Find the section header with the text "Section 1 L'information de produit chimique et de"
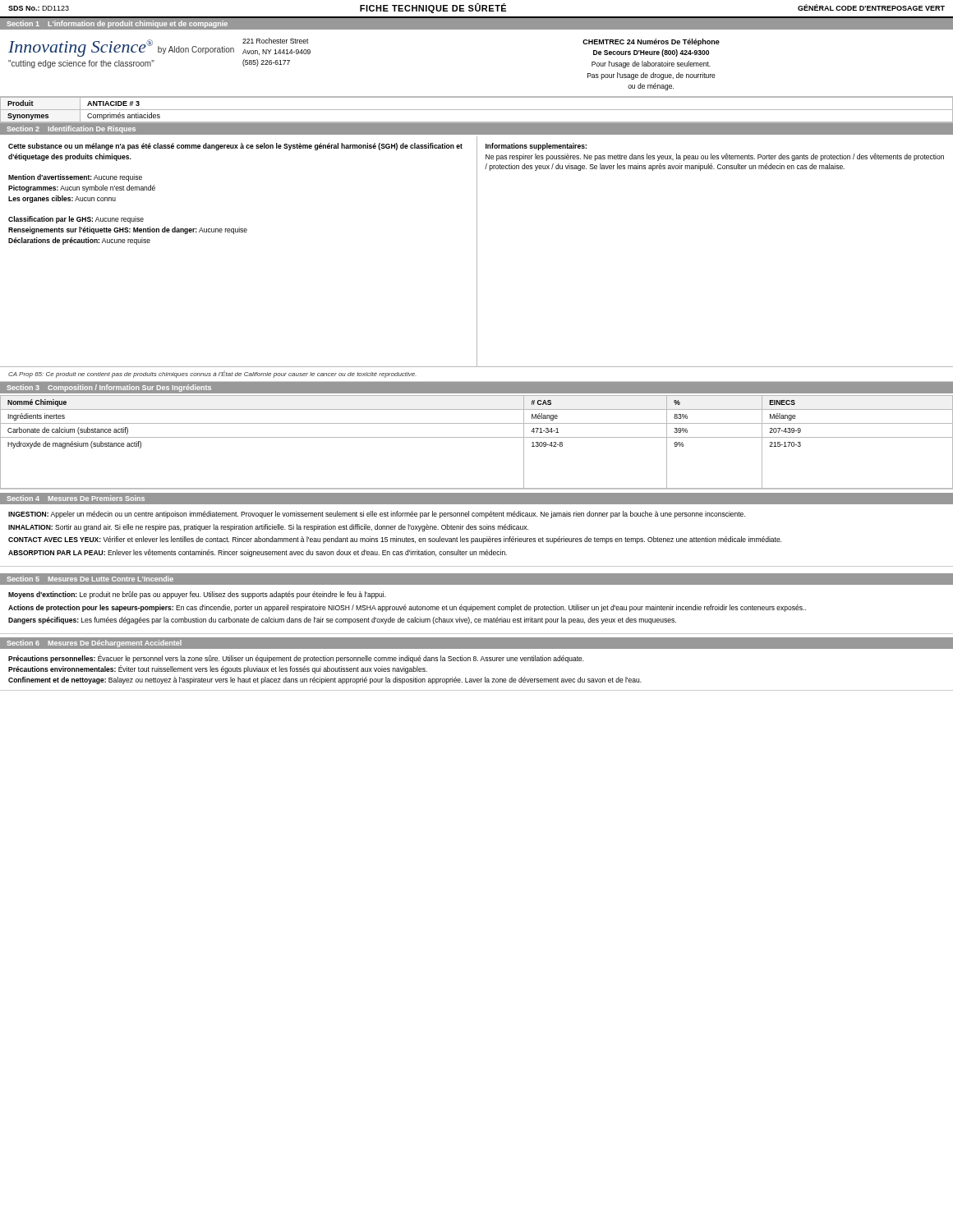Screen dimensions: 1232x953 (x=117, y=24)
